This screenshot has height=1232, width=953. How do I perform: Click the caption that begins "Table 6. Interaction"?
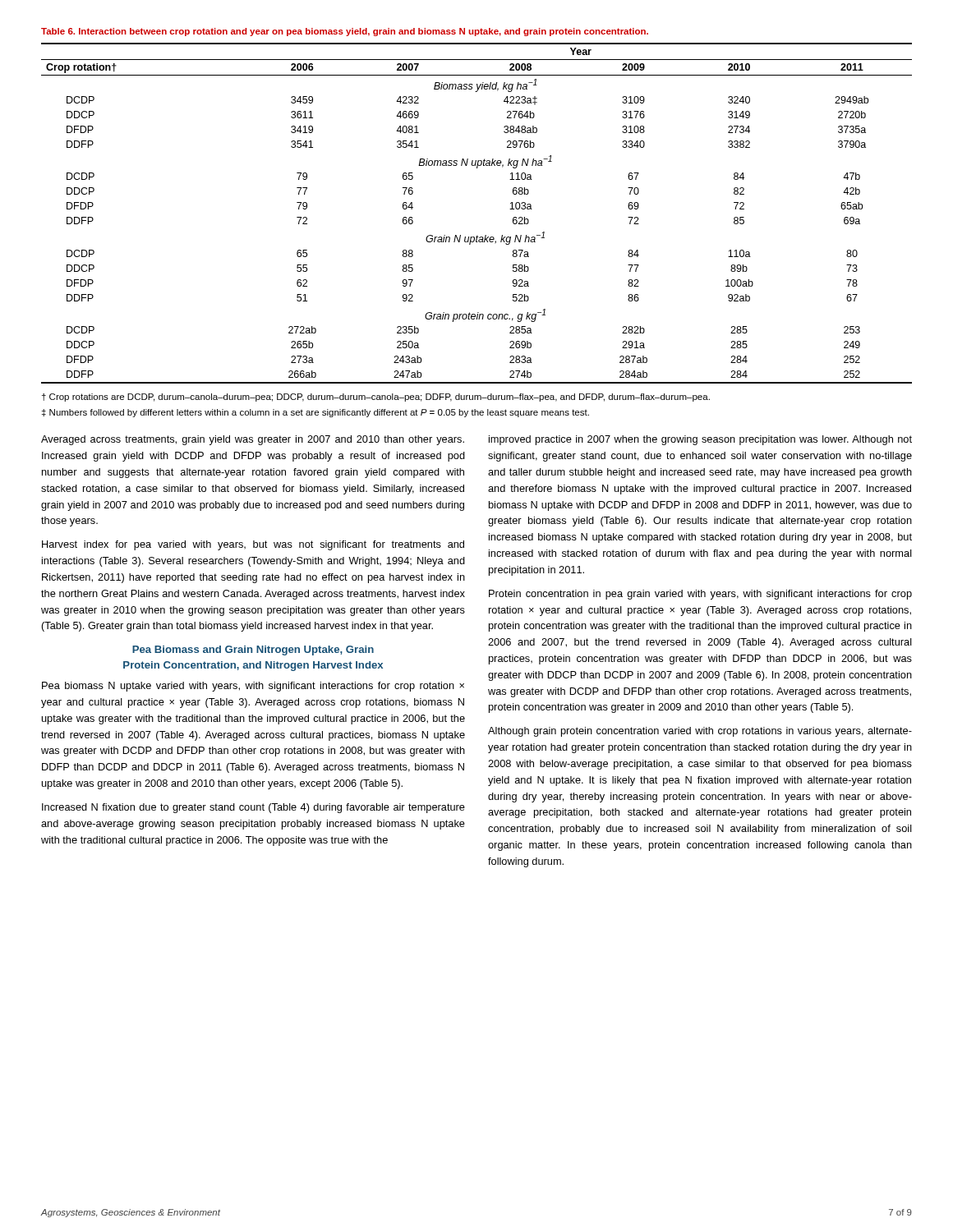[345, 31]
